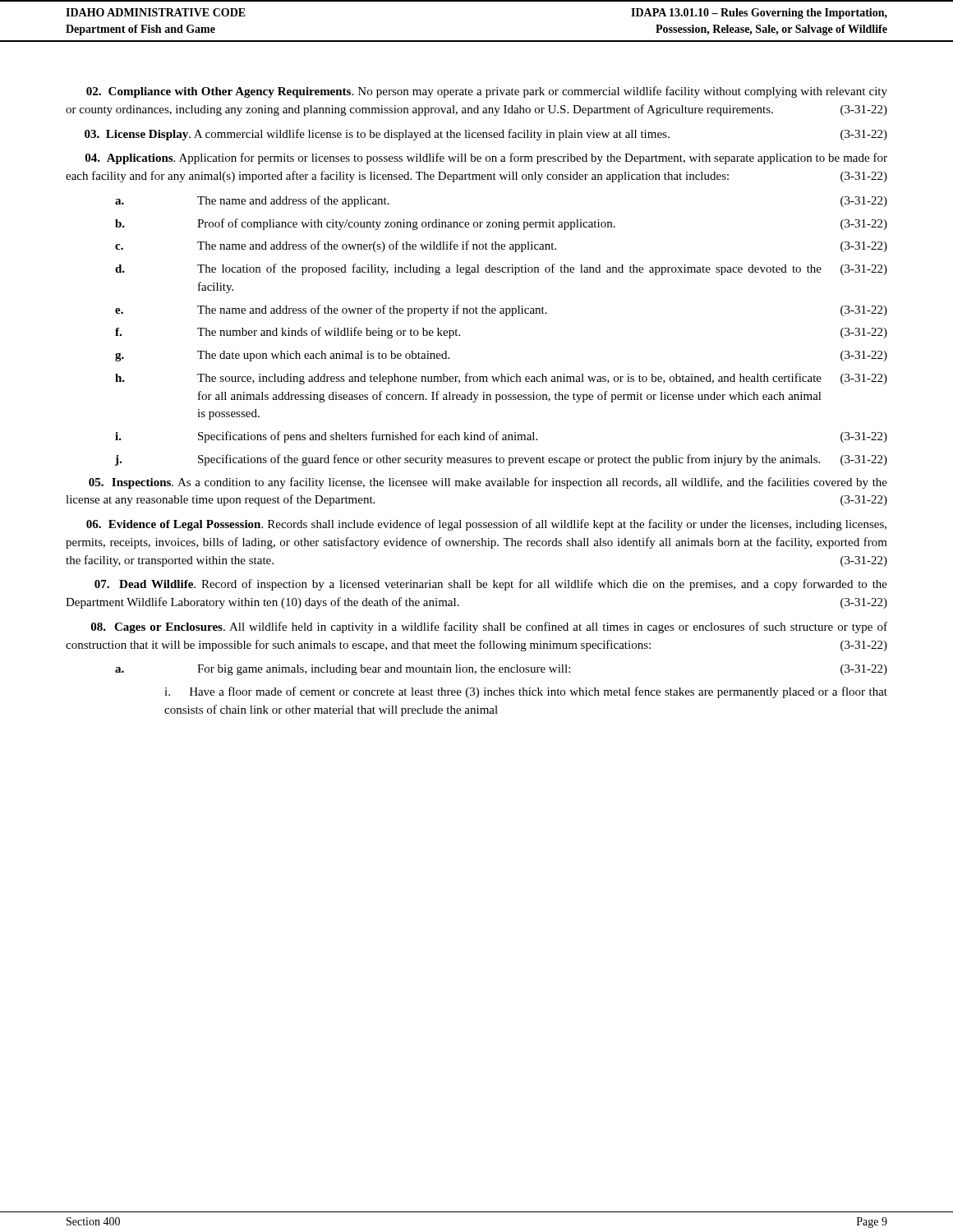Point to the block starting "d. The location"
Screen dimensions: 1232x953
(476, 278)
